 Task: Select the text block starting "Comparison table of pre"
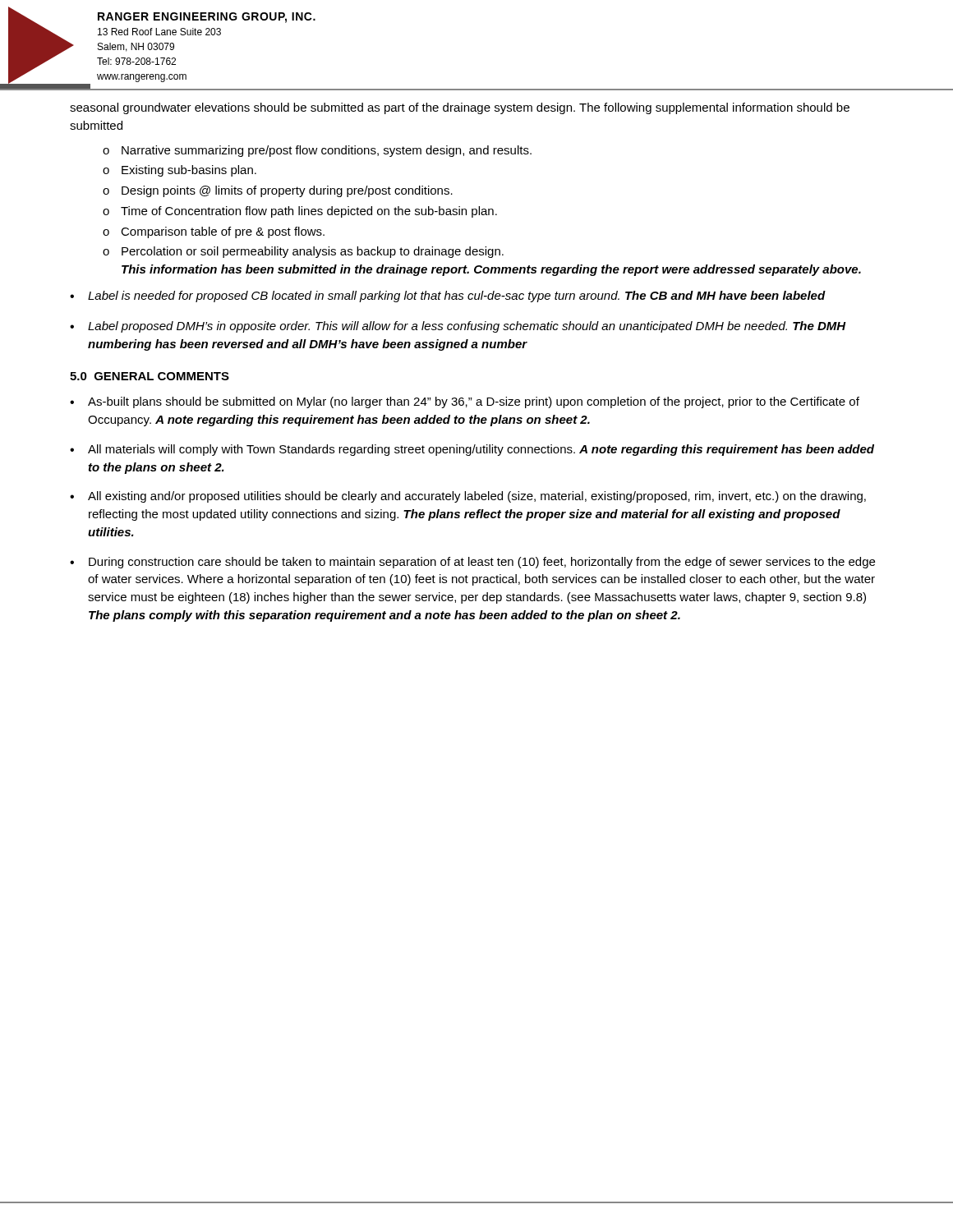[x=223, y=231]
